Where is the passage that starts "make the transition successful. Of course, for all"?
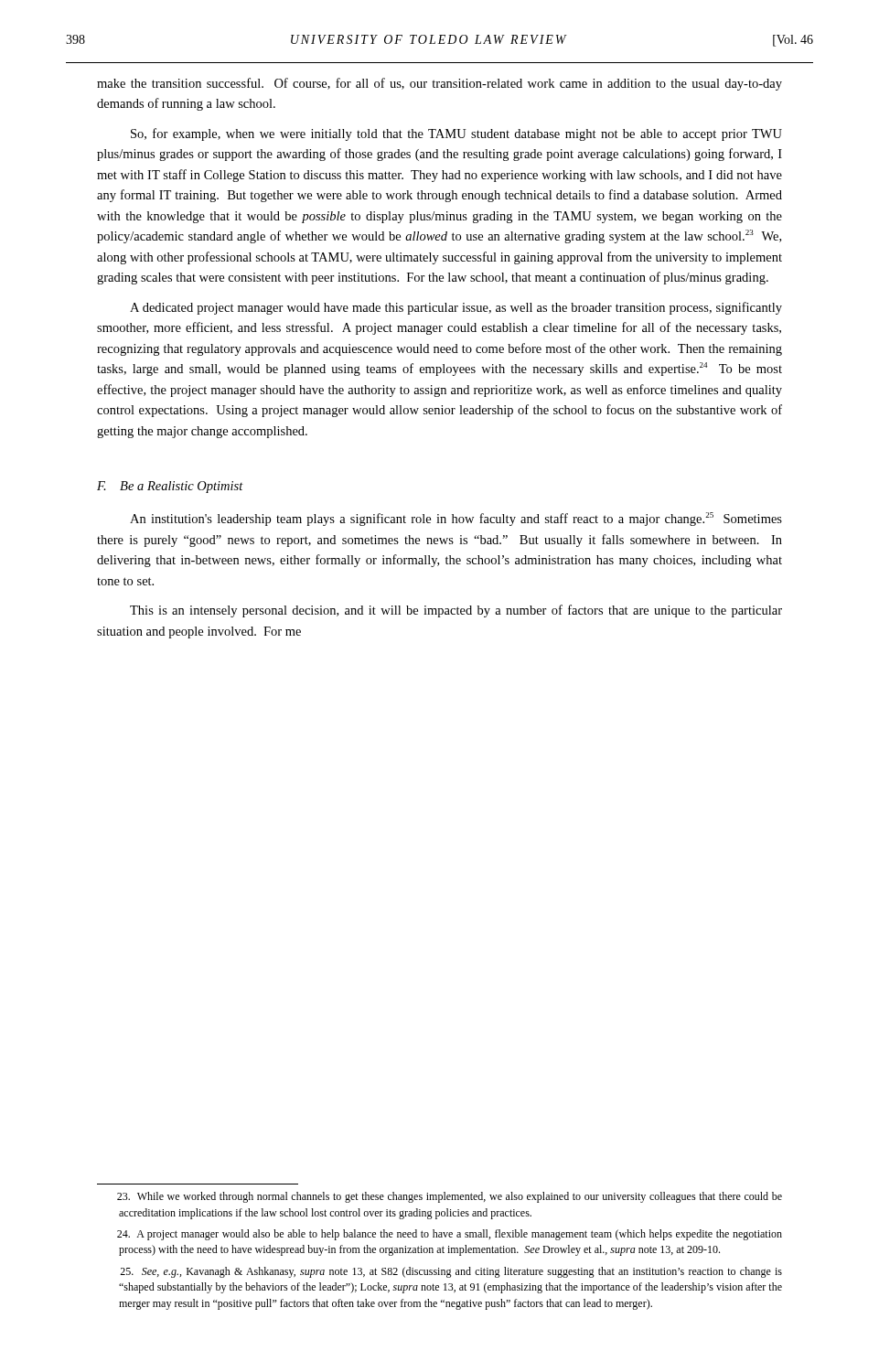Viewport: 879px width, 1372px height. [x=440, y=94]
